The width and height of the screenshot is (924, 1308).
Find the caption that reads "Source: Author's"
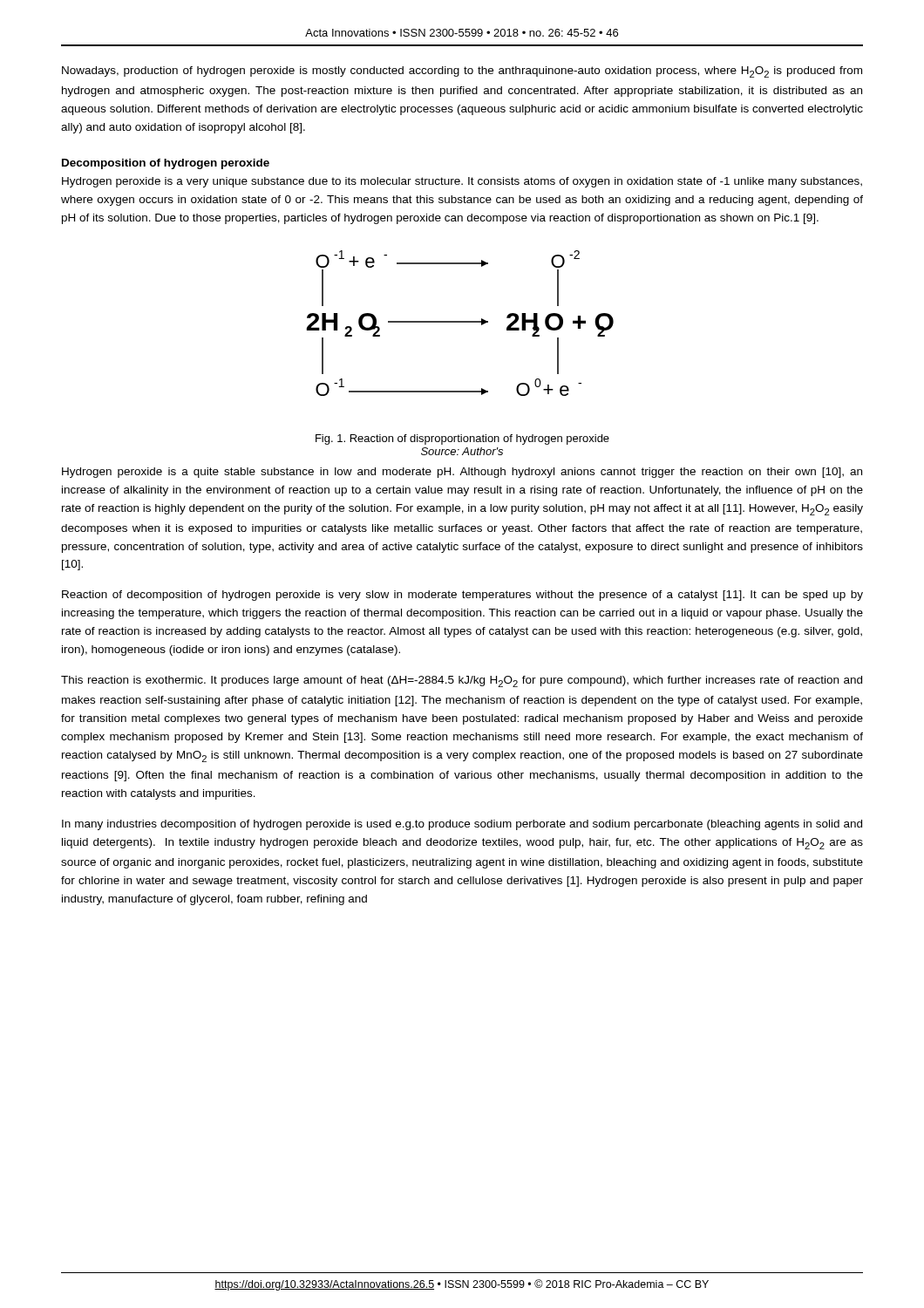(462, 451)
